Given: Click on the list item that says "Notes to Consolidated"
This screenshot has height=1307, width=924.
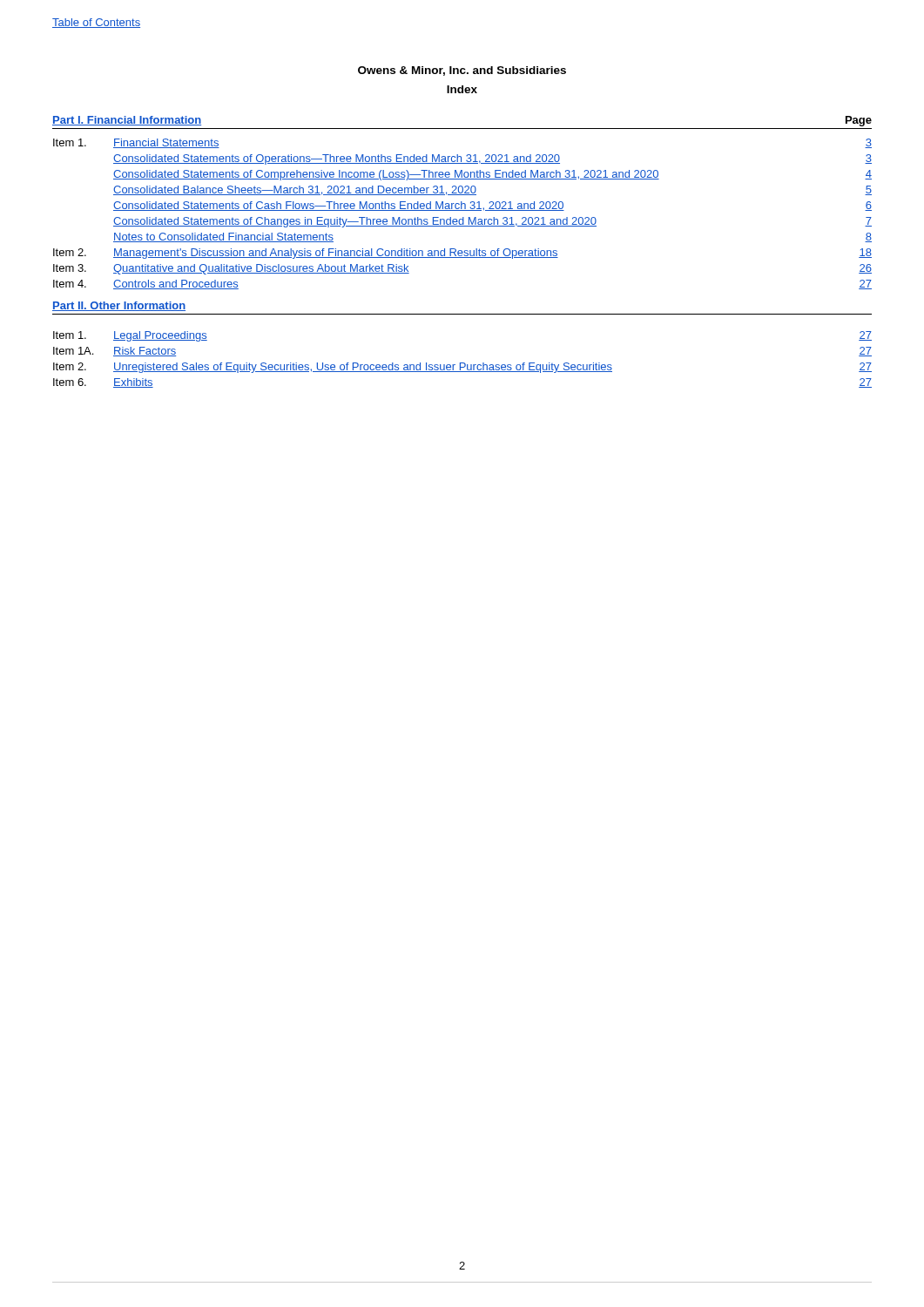Looking at the screenshot, I should [492, 237].
